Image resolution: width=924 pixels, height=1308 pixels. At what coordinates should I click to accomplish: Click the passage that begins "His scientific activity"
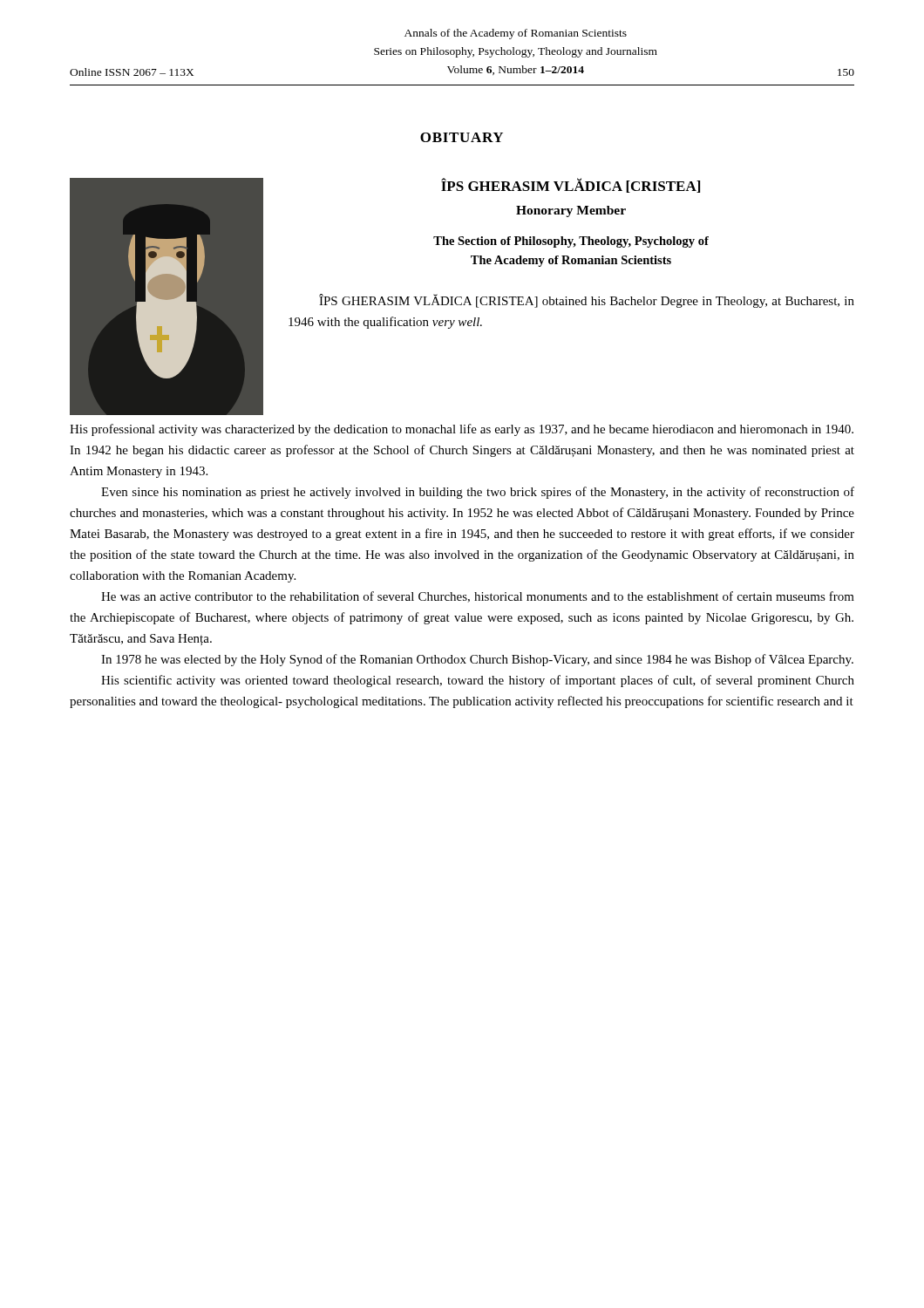click(462, 690)
